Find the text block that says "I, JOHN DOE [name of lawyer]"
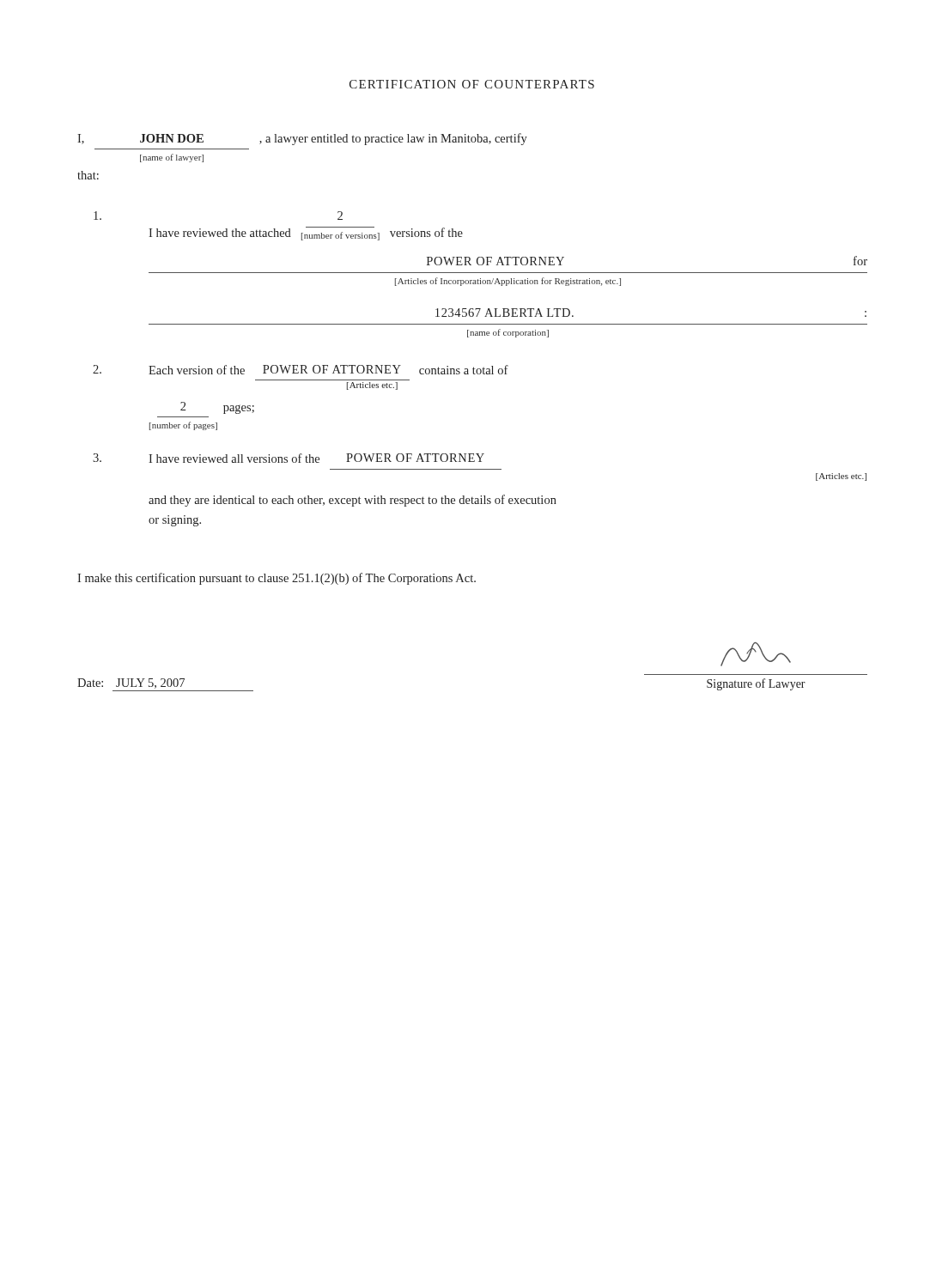936x1288 pixels. pos(302,139)
